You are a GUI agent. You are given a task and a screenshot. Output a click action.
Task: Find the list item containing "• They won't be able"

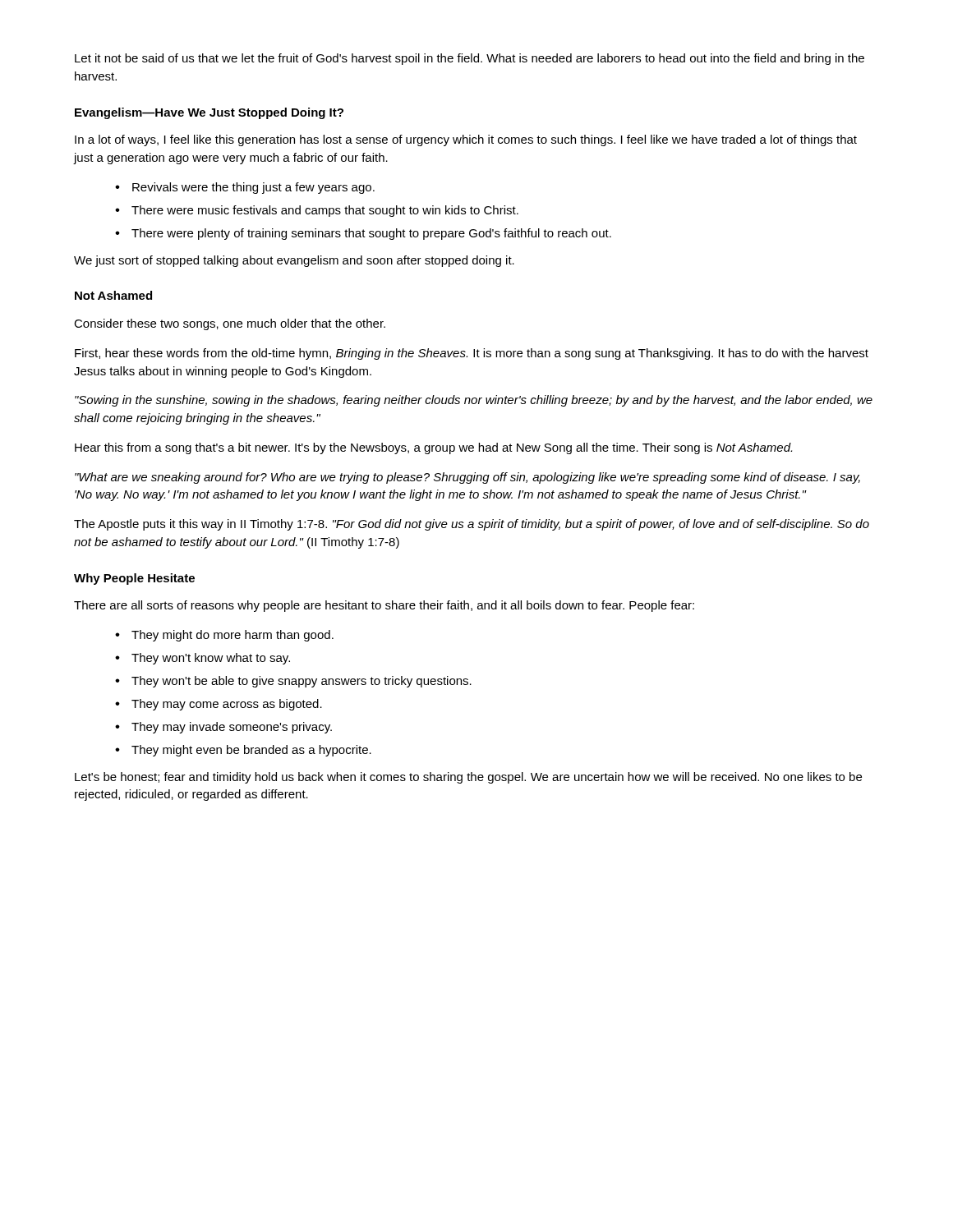coord(294,681)
